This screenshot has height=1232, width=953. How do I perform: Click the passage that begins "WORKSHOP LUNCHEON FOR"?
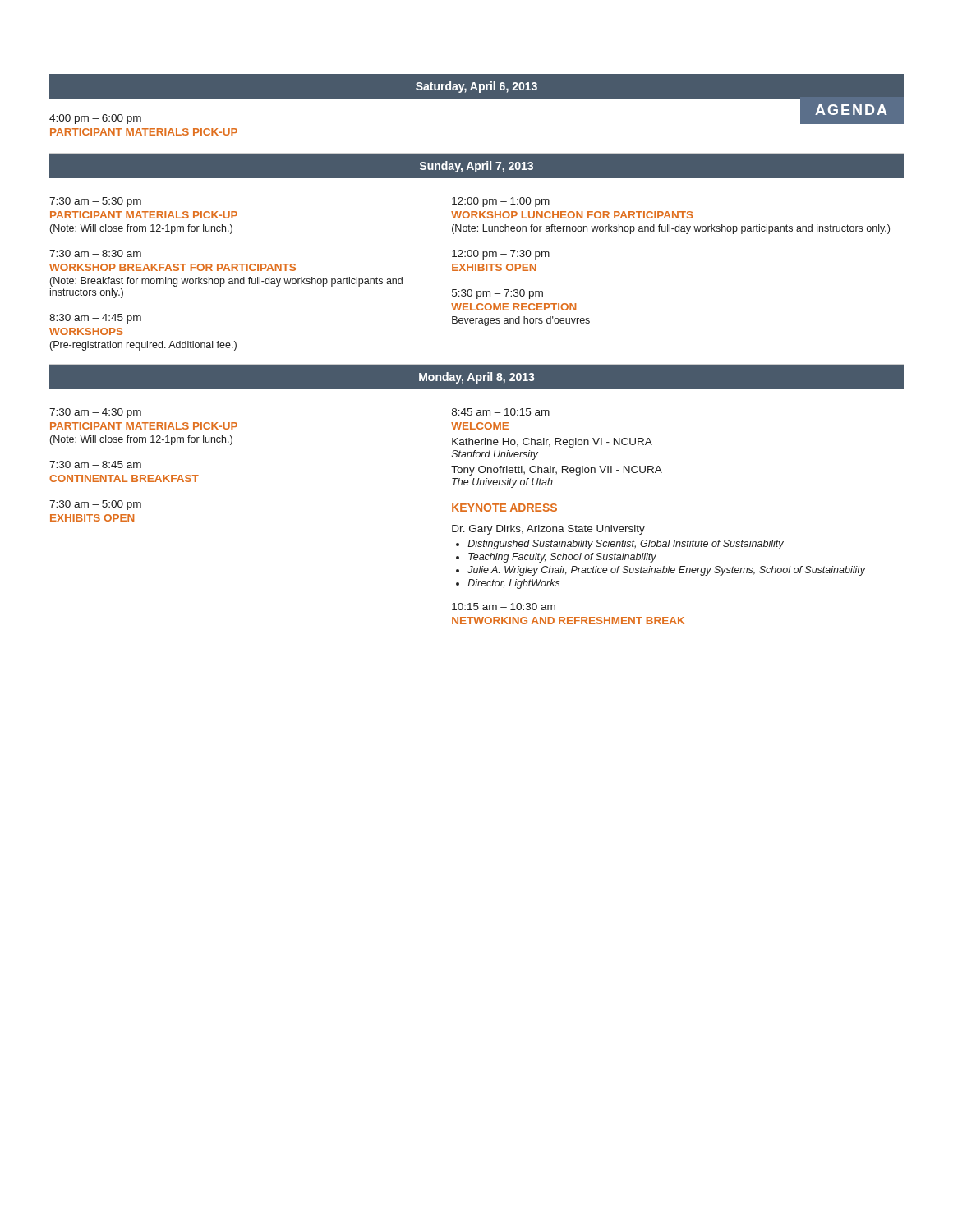572,215
